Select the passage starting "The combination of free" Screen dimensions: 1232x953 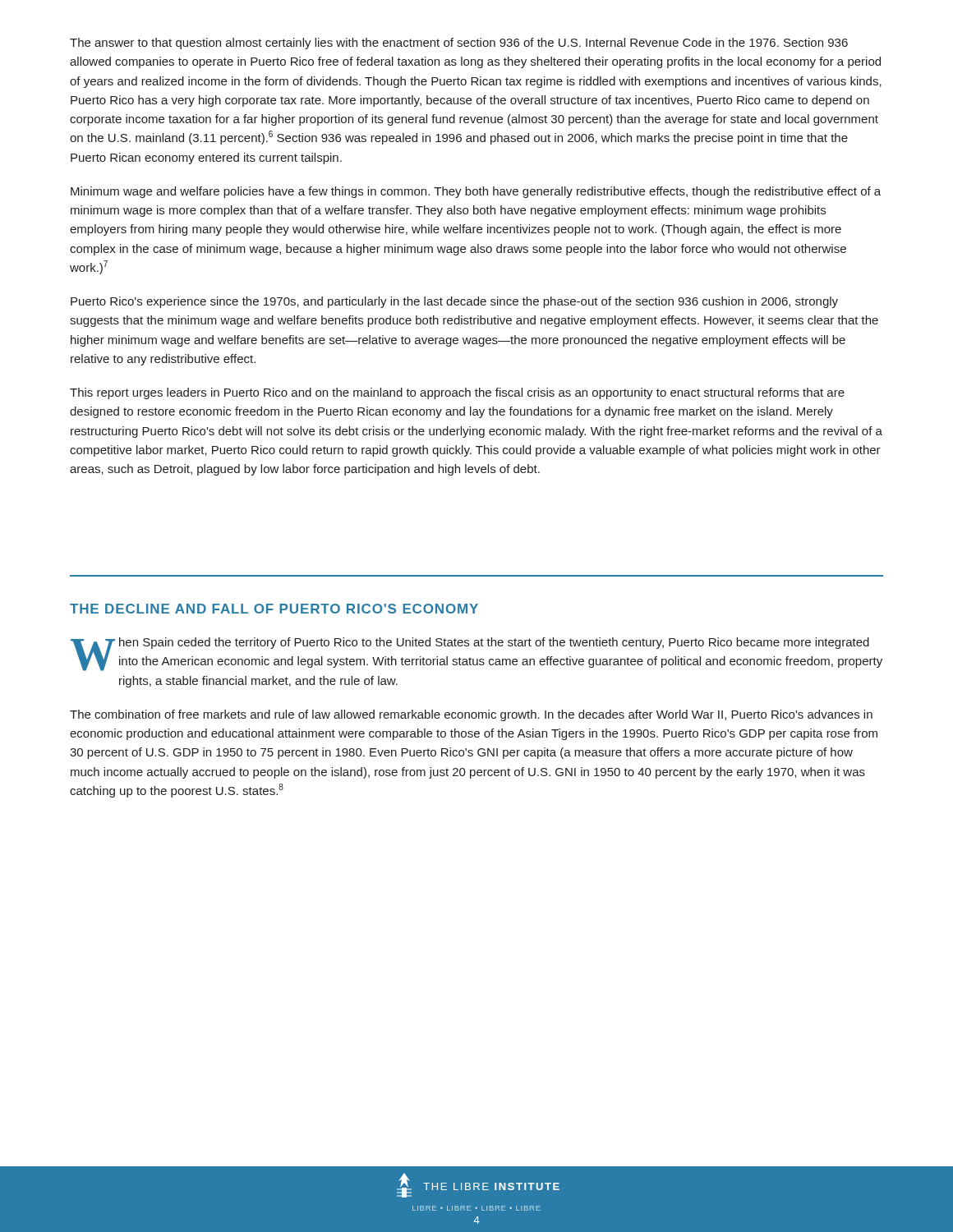click(474, 752)
